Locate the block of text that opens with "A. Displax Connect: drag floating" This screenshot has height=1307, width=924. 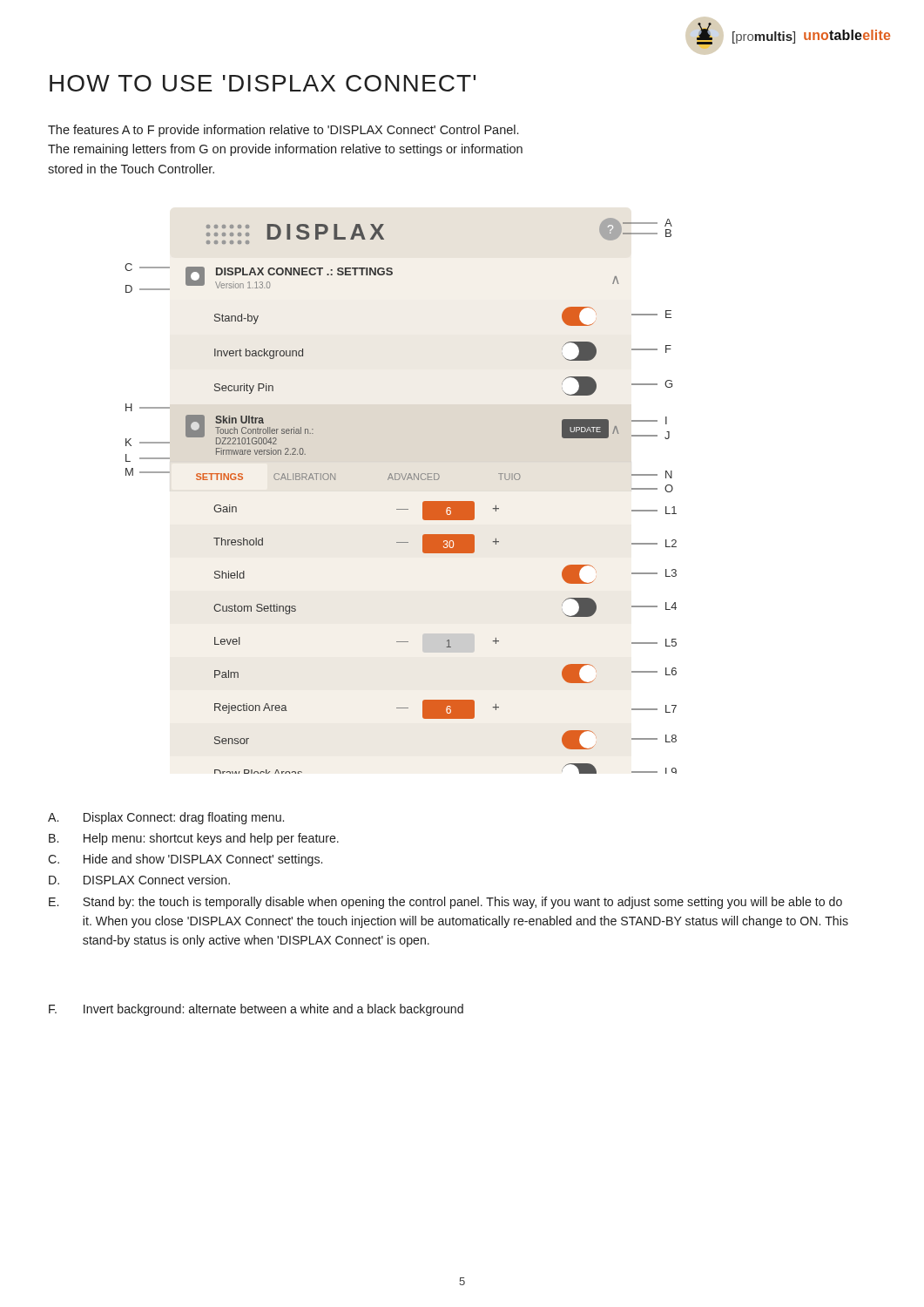point(166,818)
